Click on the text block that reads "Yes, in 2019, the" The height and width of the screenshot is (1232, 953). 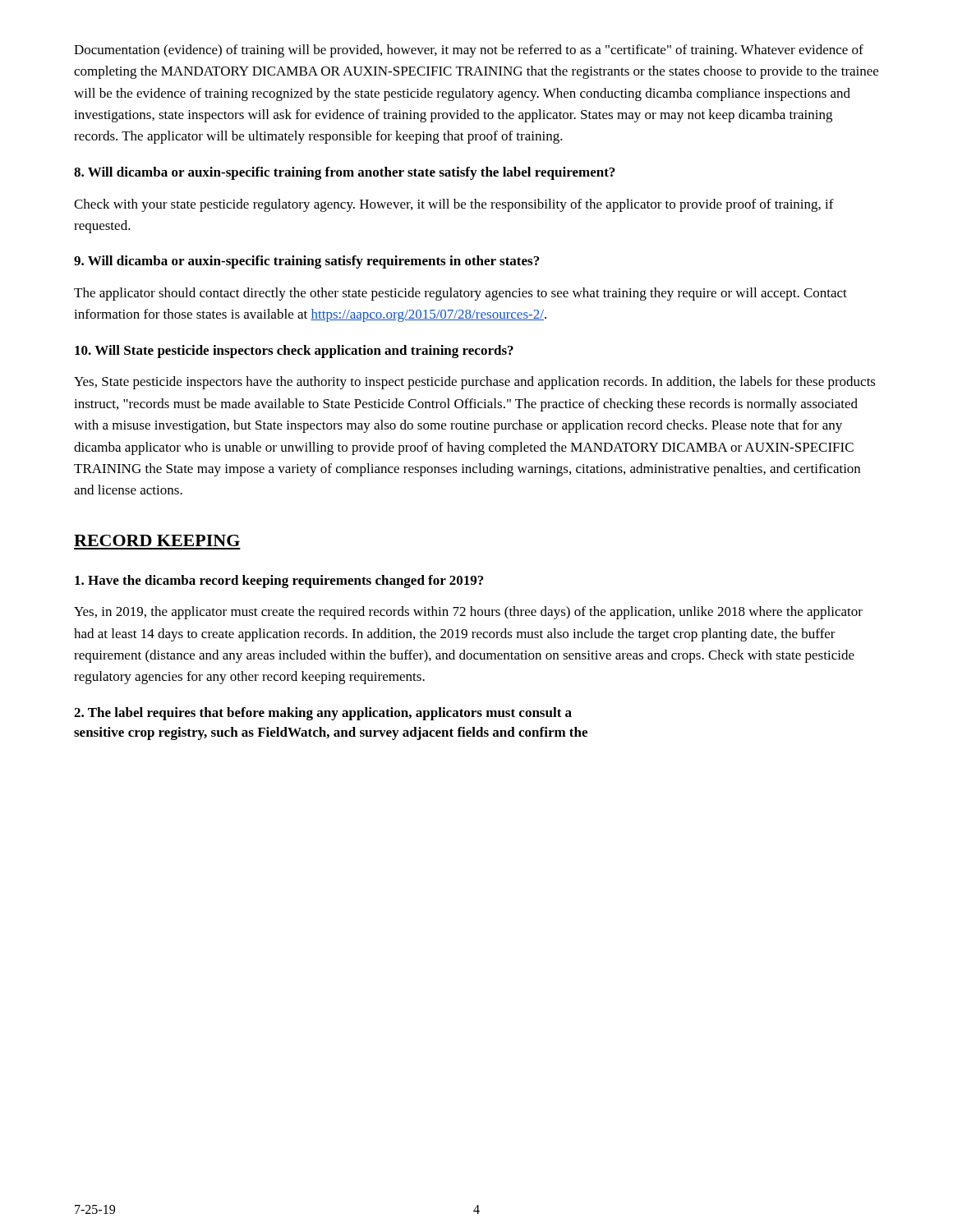pyautogui.click(x=468, y=644)
